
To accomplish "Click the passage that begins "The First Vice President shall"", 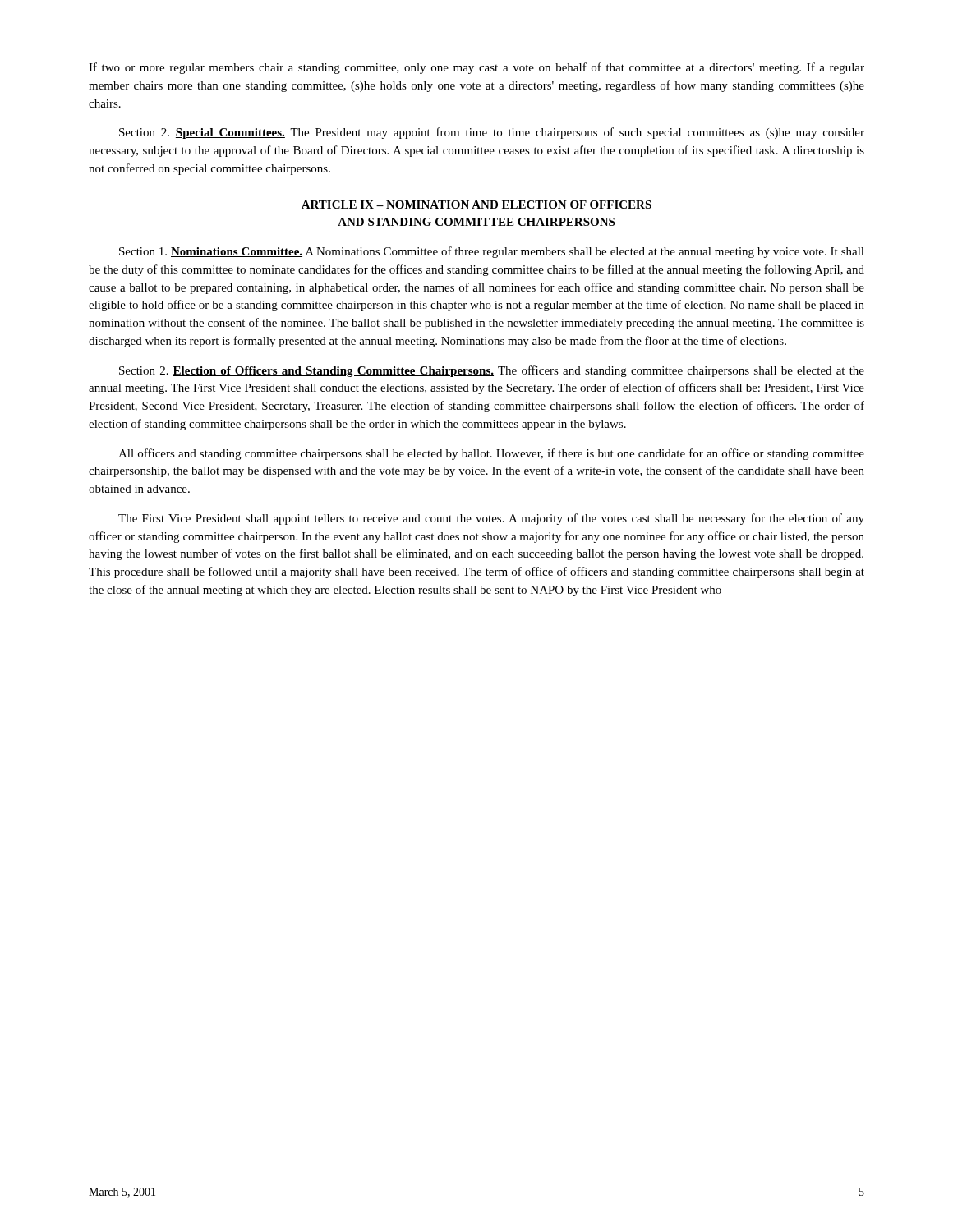I will point(476,554).
